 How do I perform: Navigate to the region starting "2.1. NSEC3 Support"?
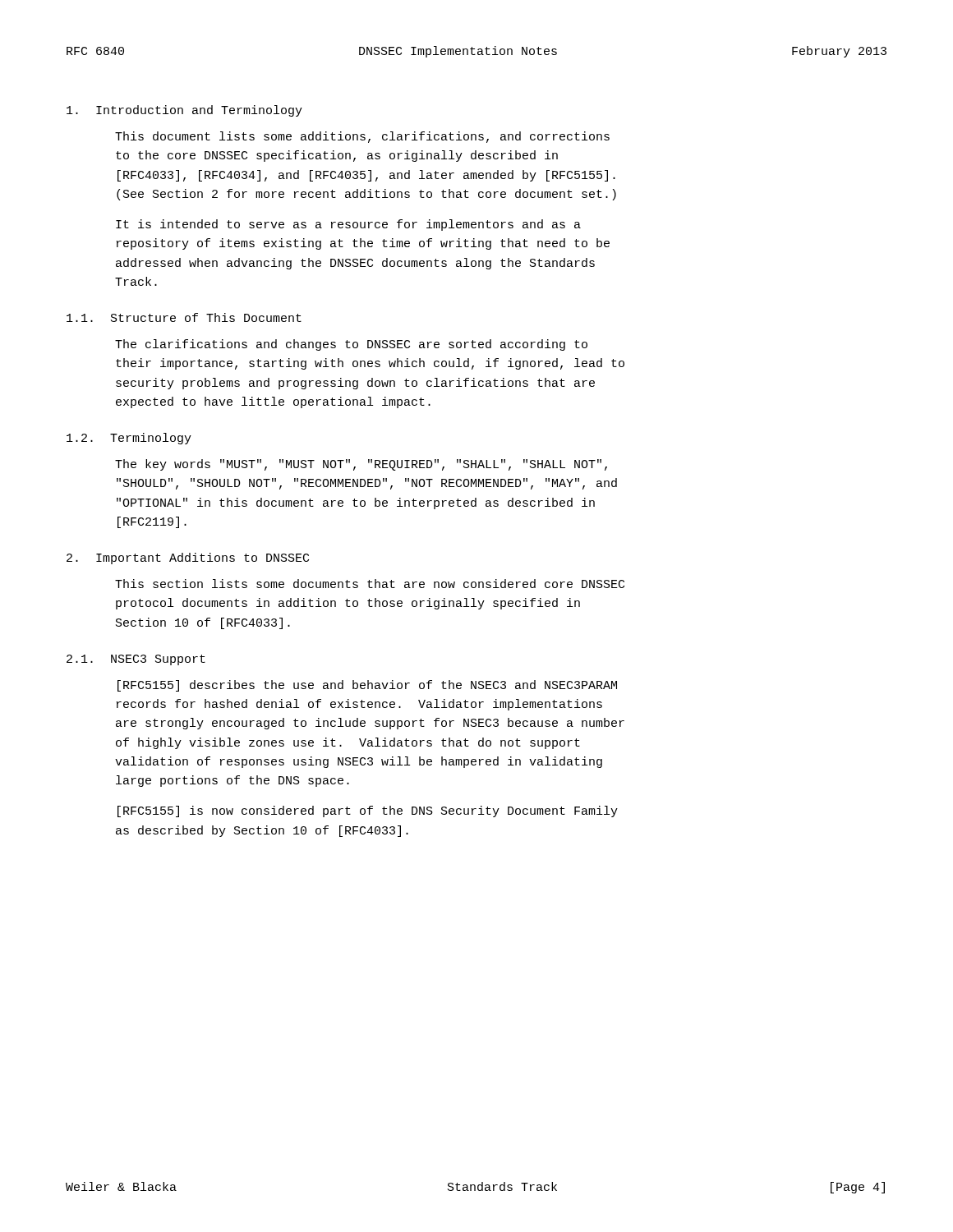click(x=136, y=660)
